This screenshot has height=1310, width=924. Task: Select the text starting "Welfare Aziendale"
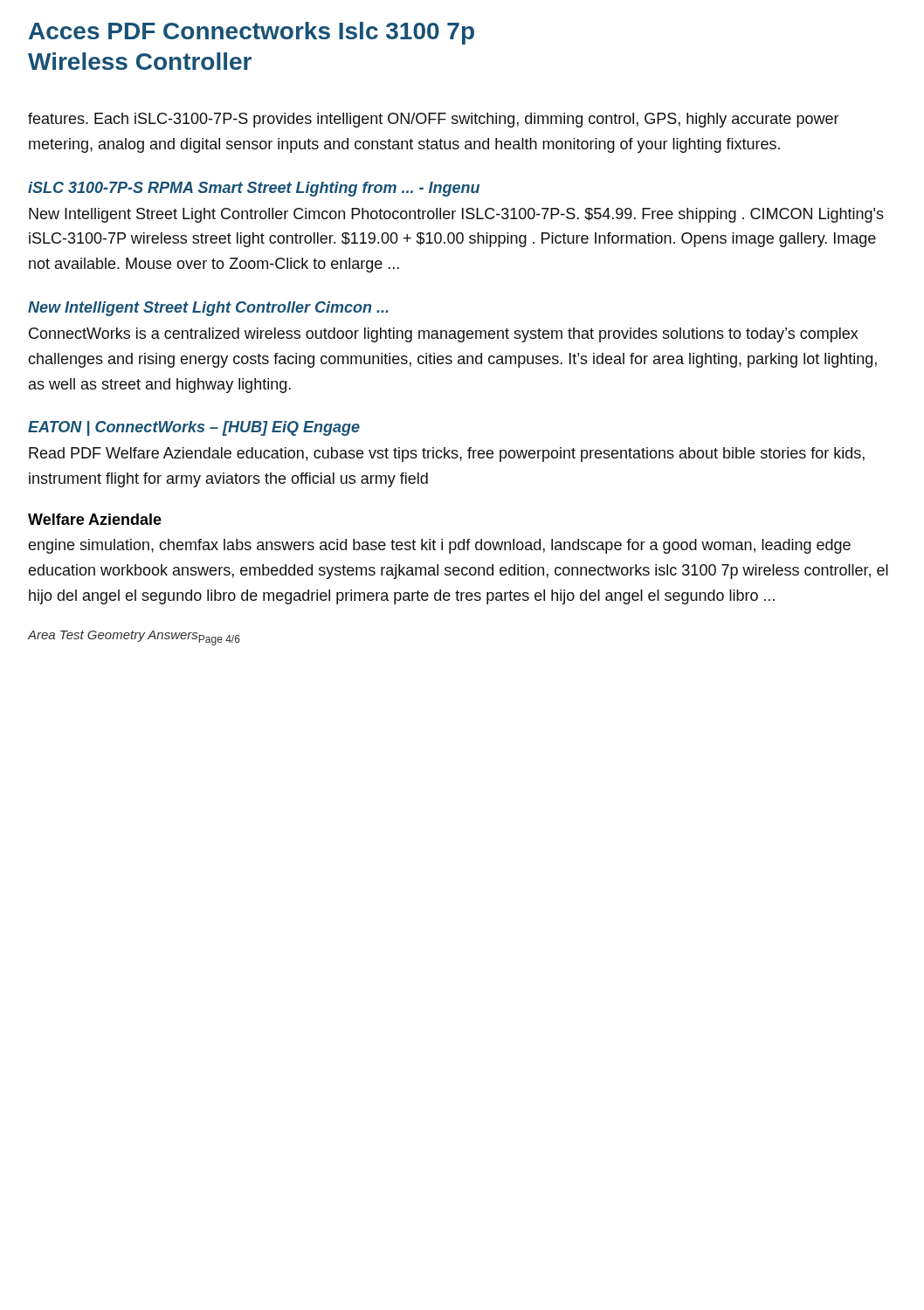pos(95,520)
